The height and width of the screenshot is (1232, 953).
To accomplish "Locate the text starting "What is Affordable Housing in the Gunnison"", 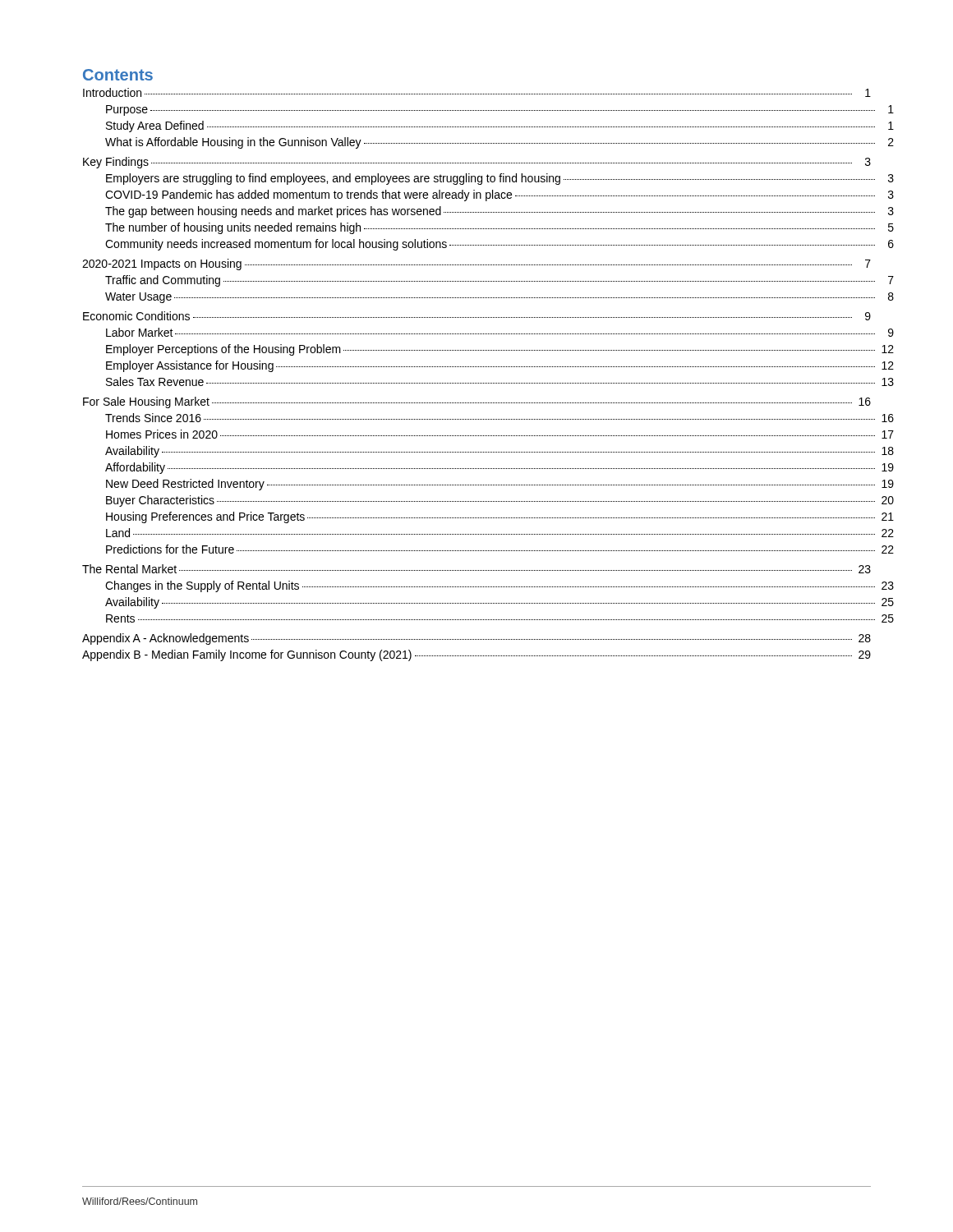I will 499,142.
